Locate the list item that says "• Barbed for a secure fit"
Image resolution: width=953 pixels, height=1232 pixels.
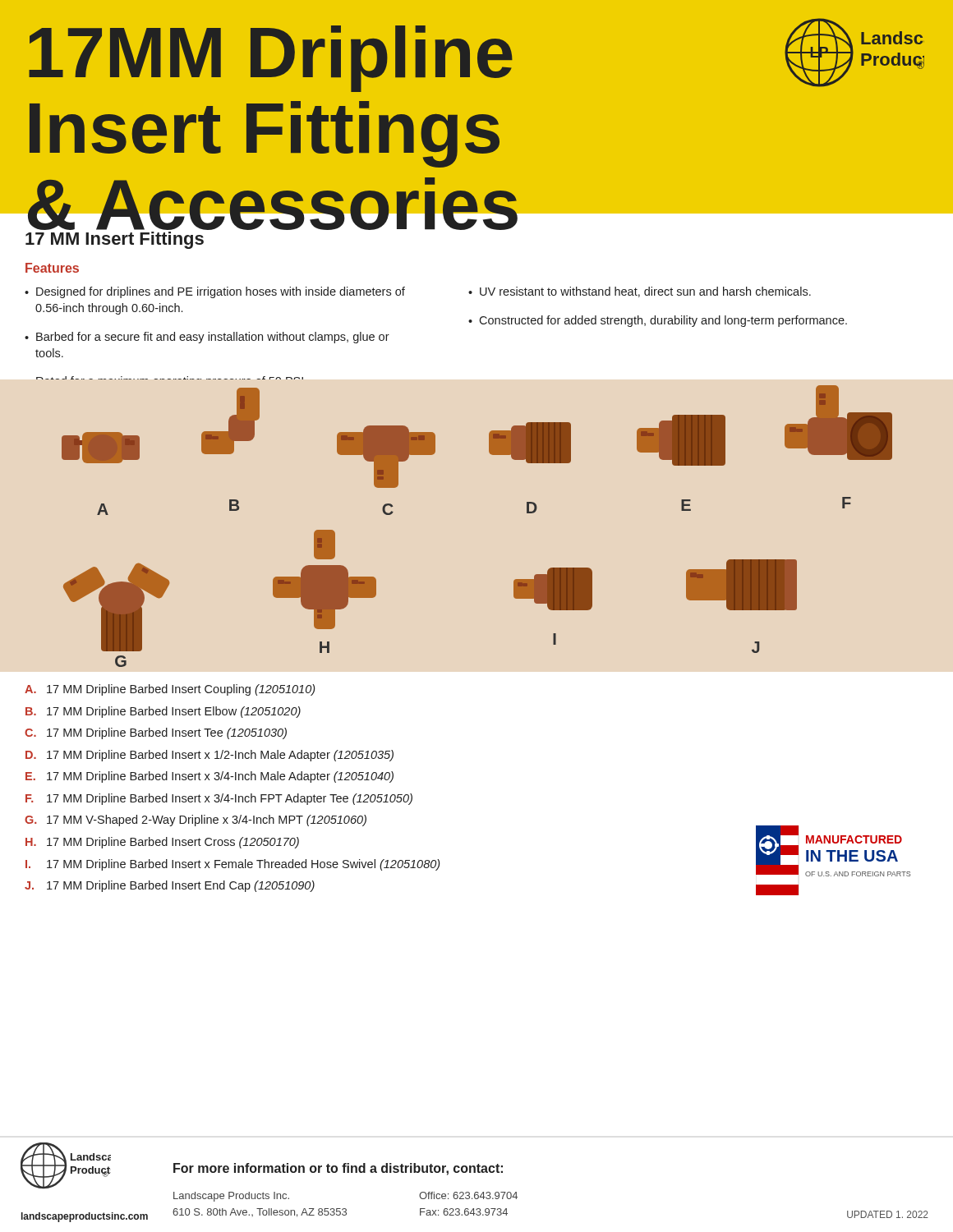point(222,345)
